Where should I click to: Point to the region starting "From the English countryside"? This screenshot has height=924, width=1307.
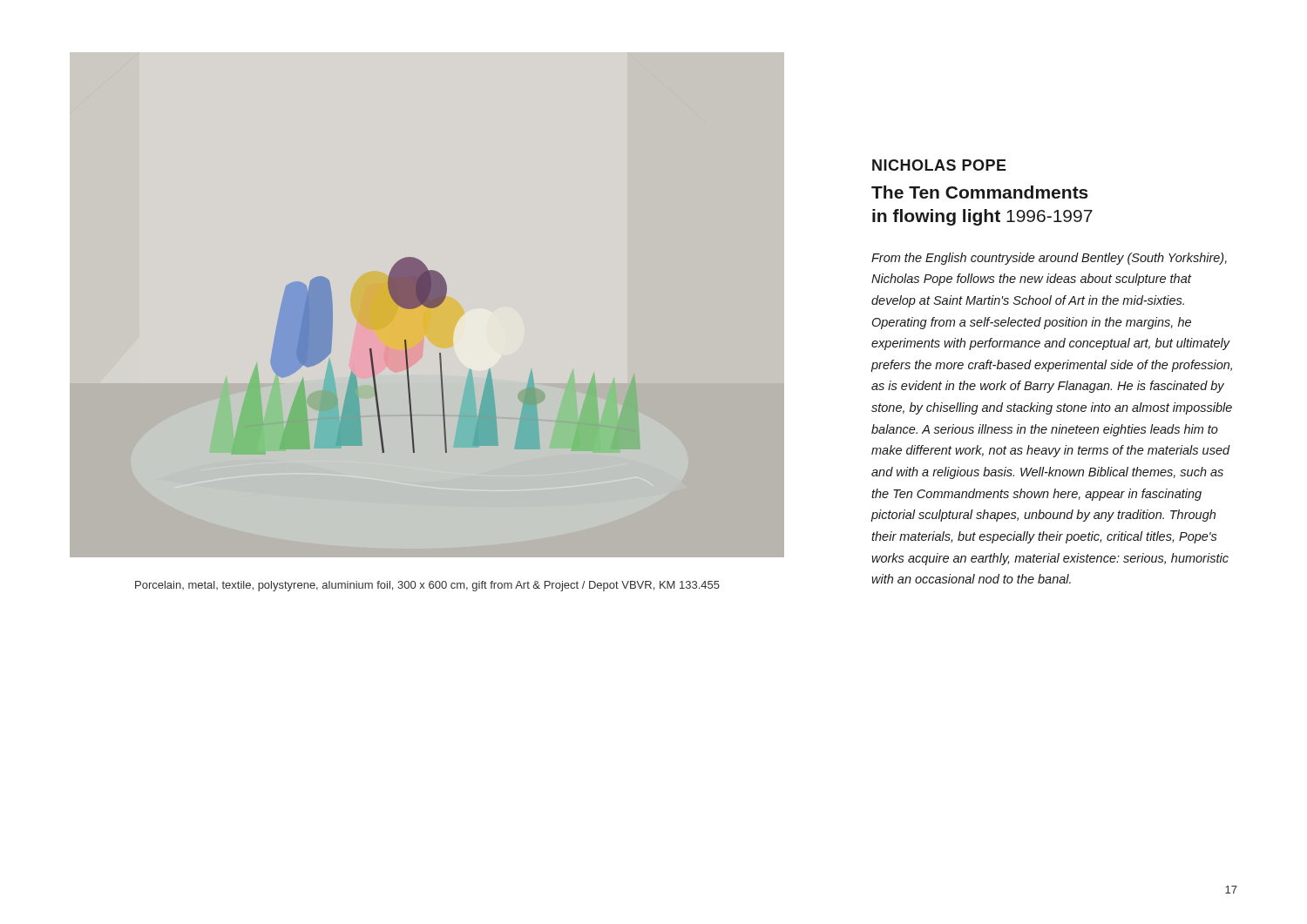[1053, 418]
